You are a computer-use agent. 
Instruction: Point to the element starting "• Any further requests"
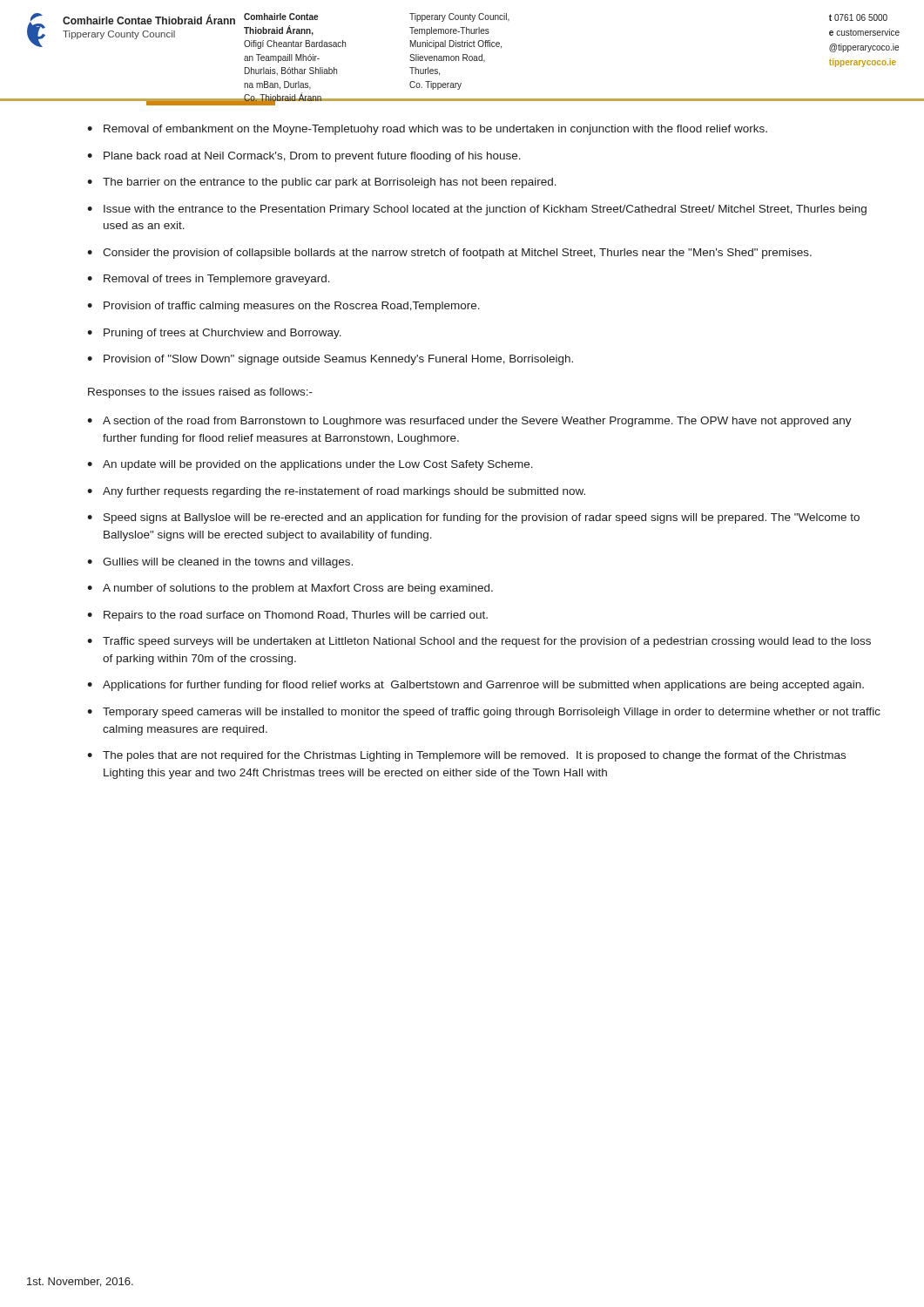click(x=337, y=491)
